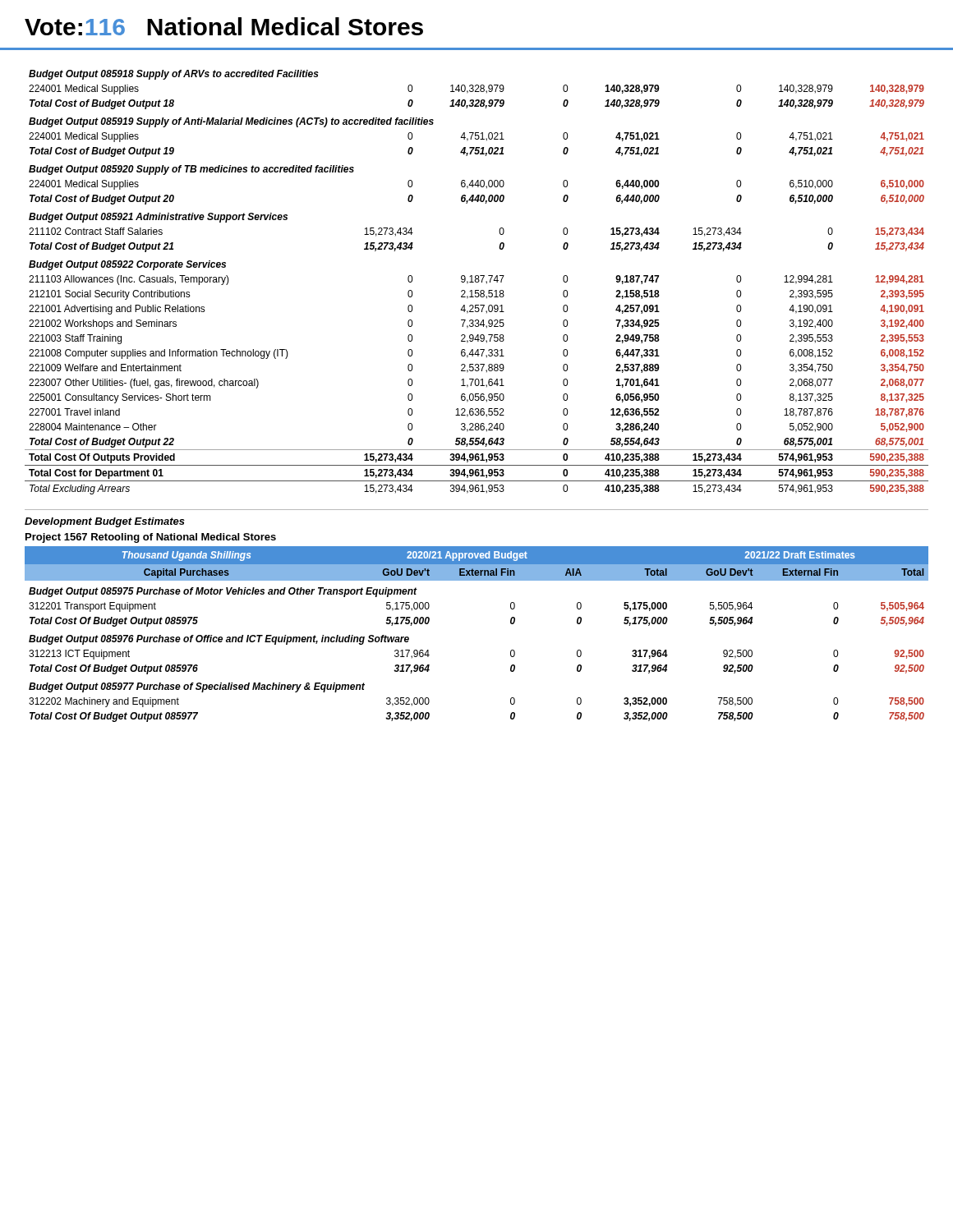953x1232 pixels.
Task: Point to the passage starting "Project 1567 Retooling of National Medical"
Action: [150, 537]
